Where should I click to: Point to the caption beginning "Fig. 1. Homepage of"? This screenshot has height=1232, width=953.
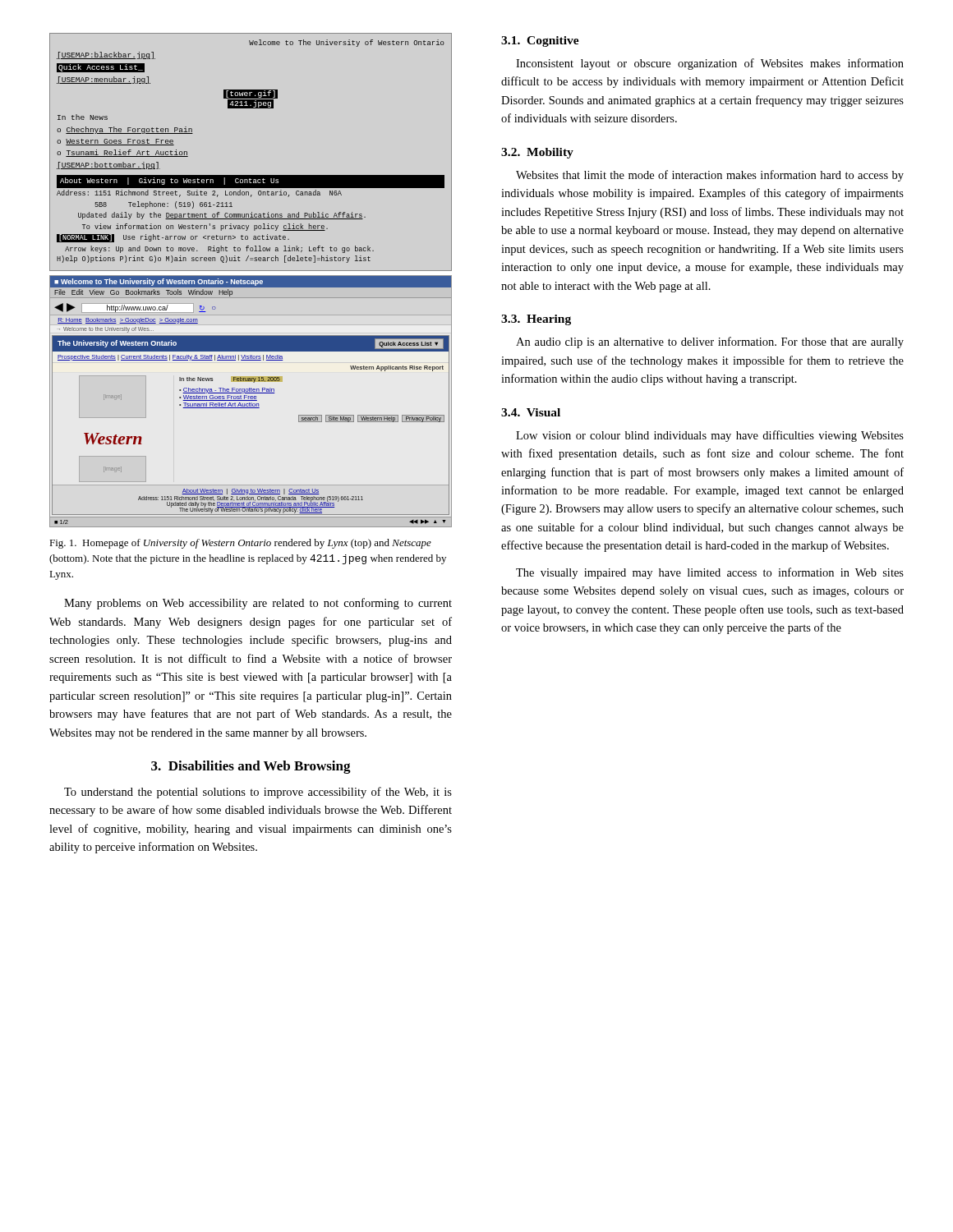click(x=248, y=558)
